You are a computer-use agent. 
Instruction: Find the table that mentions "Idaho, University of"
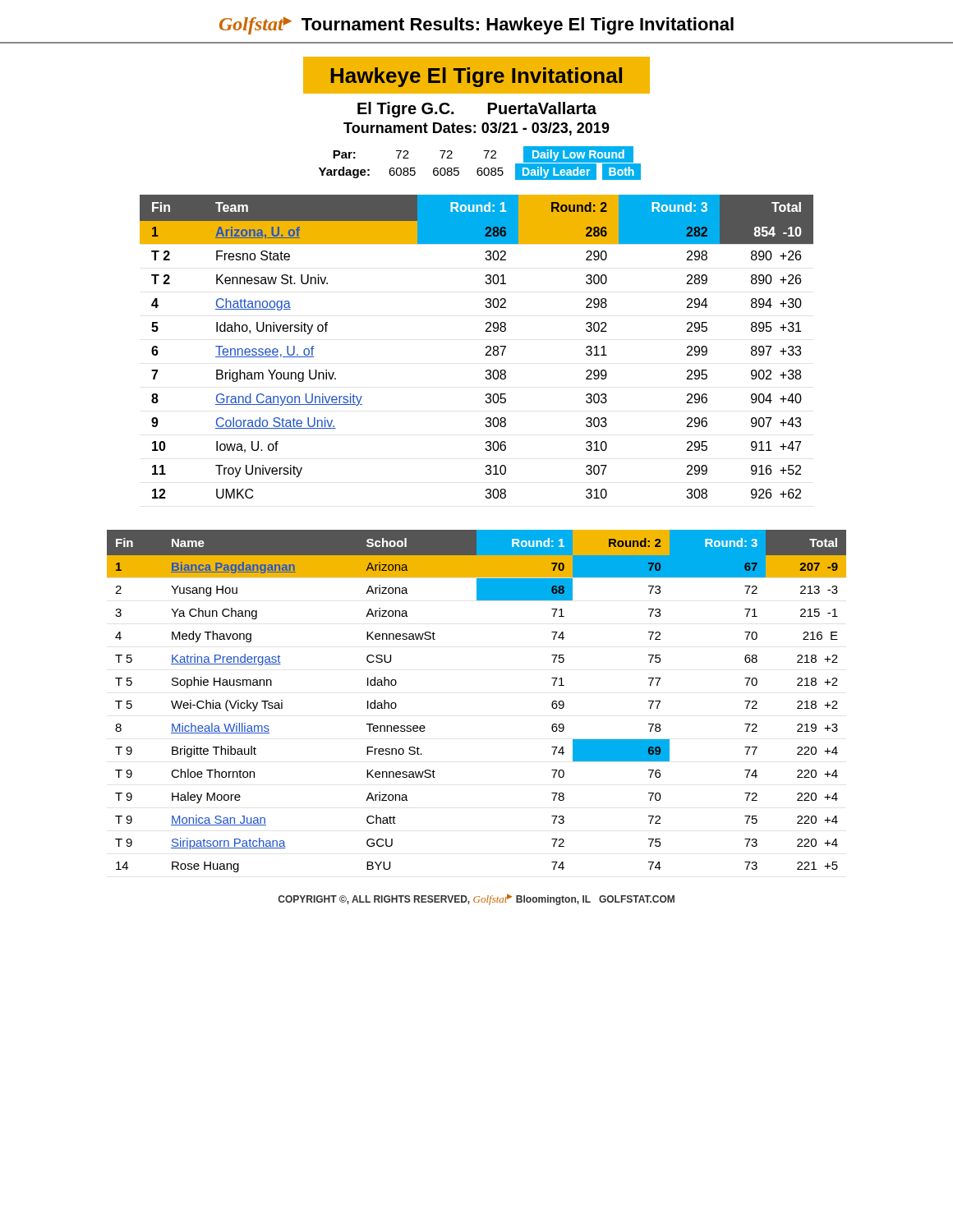point(476,351)
